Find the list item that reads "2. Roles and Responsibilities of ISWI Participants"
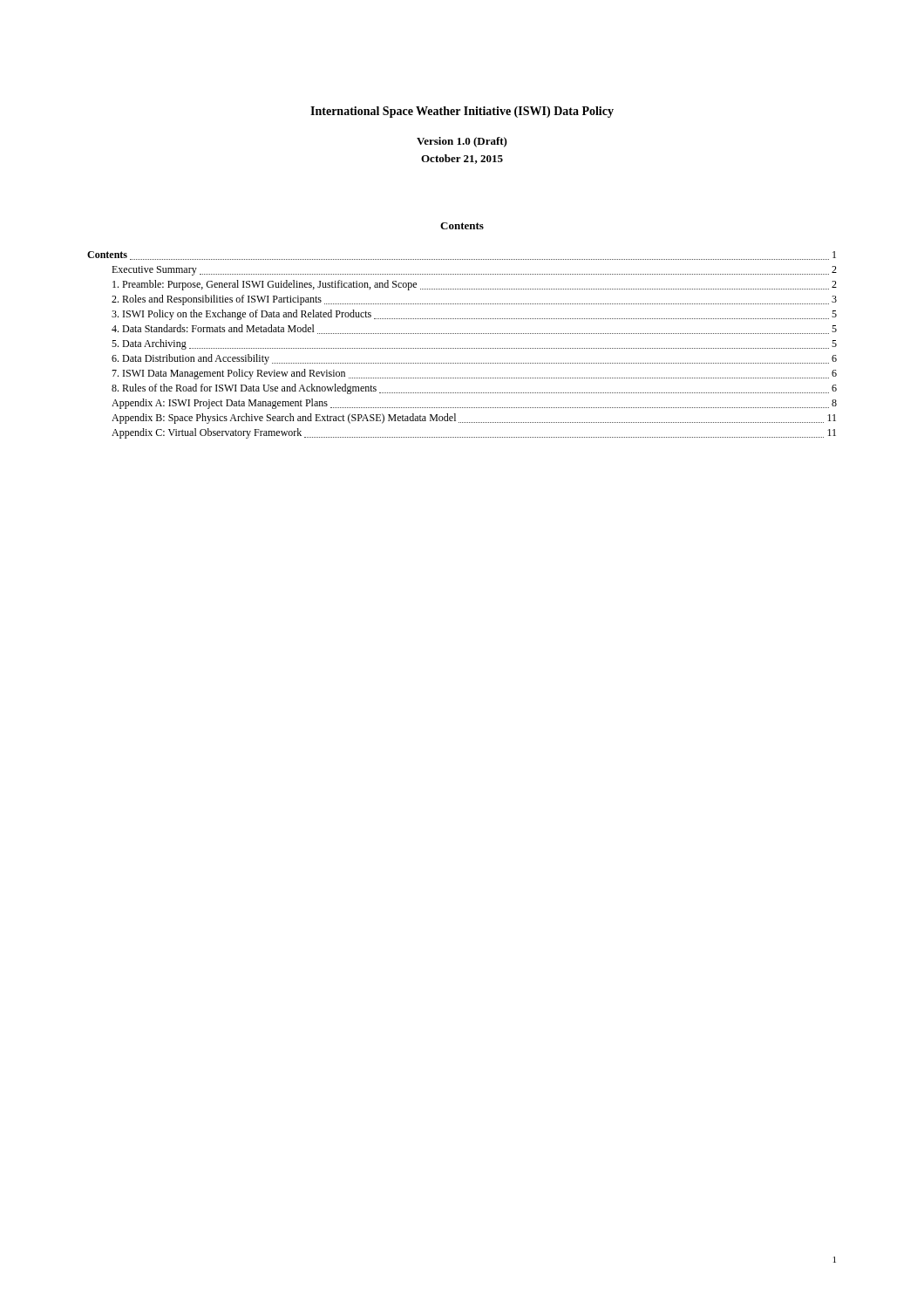 tap(474, 300)
